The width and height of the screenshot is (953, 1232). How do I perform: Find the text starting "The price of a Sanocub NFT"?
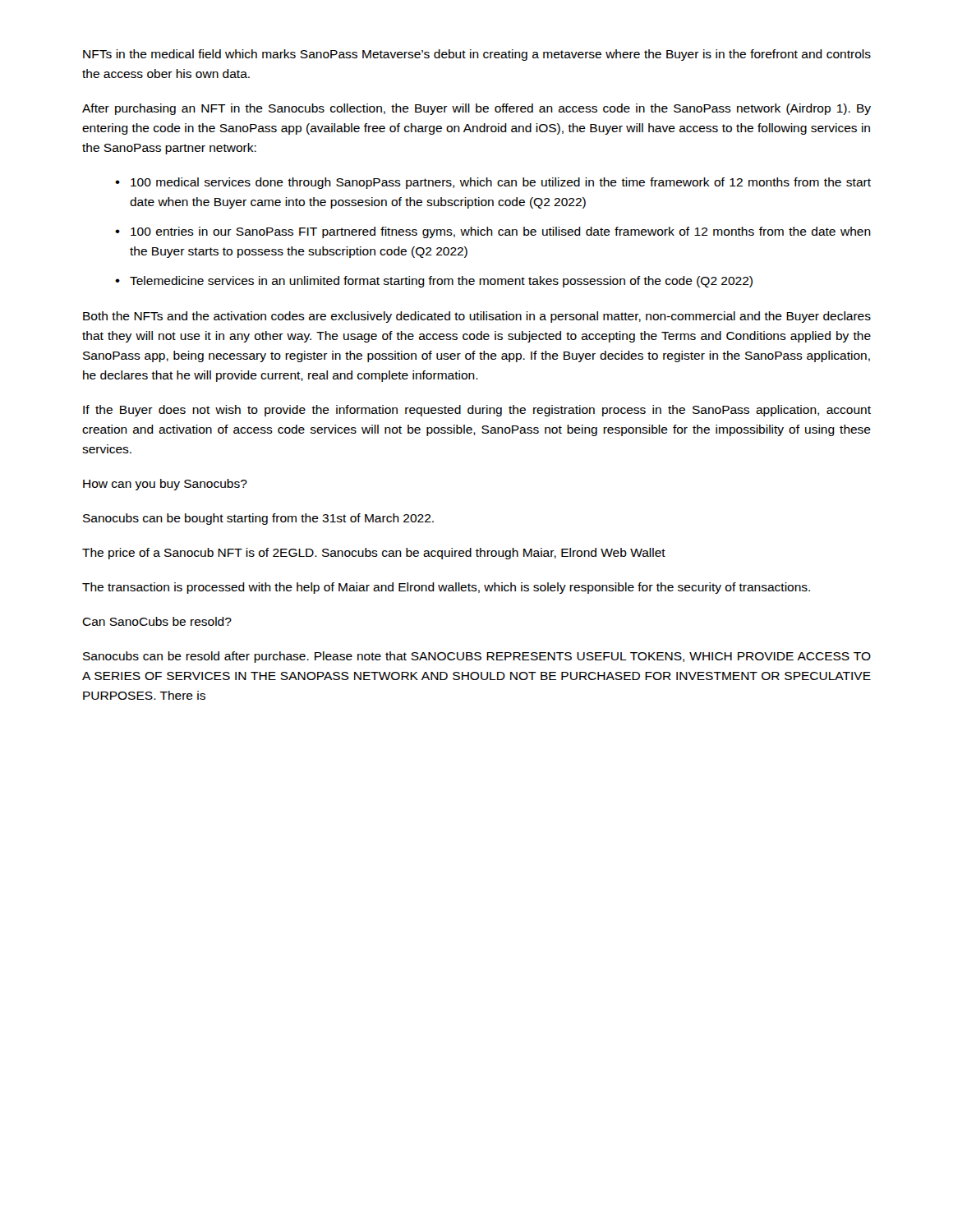click(374, 552)
